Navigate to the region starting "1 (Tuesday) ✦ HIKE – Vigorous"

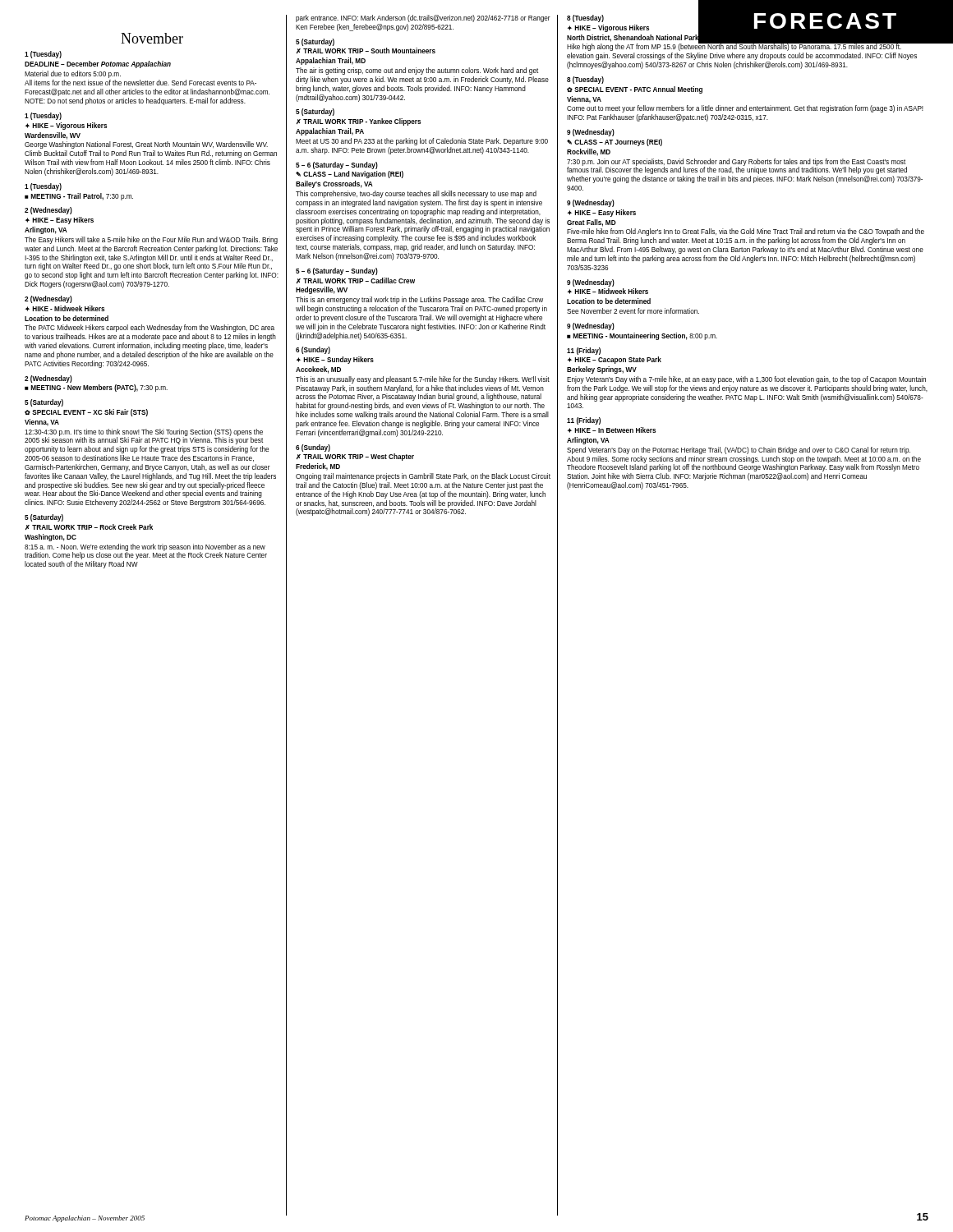152,145
